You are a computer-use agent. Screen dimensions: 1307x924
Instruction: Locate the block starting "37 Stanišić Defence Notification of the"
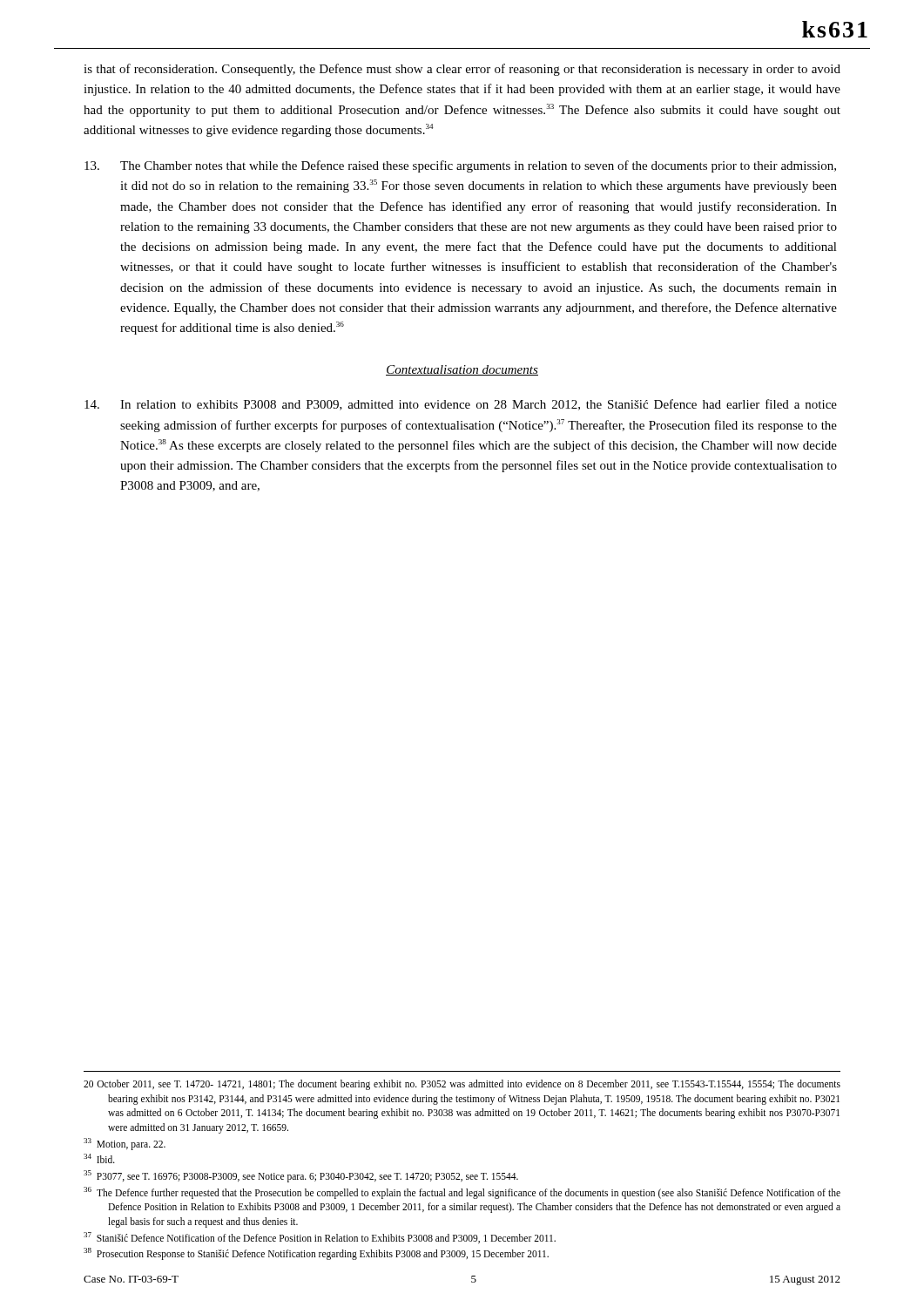320,1237
